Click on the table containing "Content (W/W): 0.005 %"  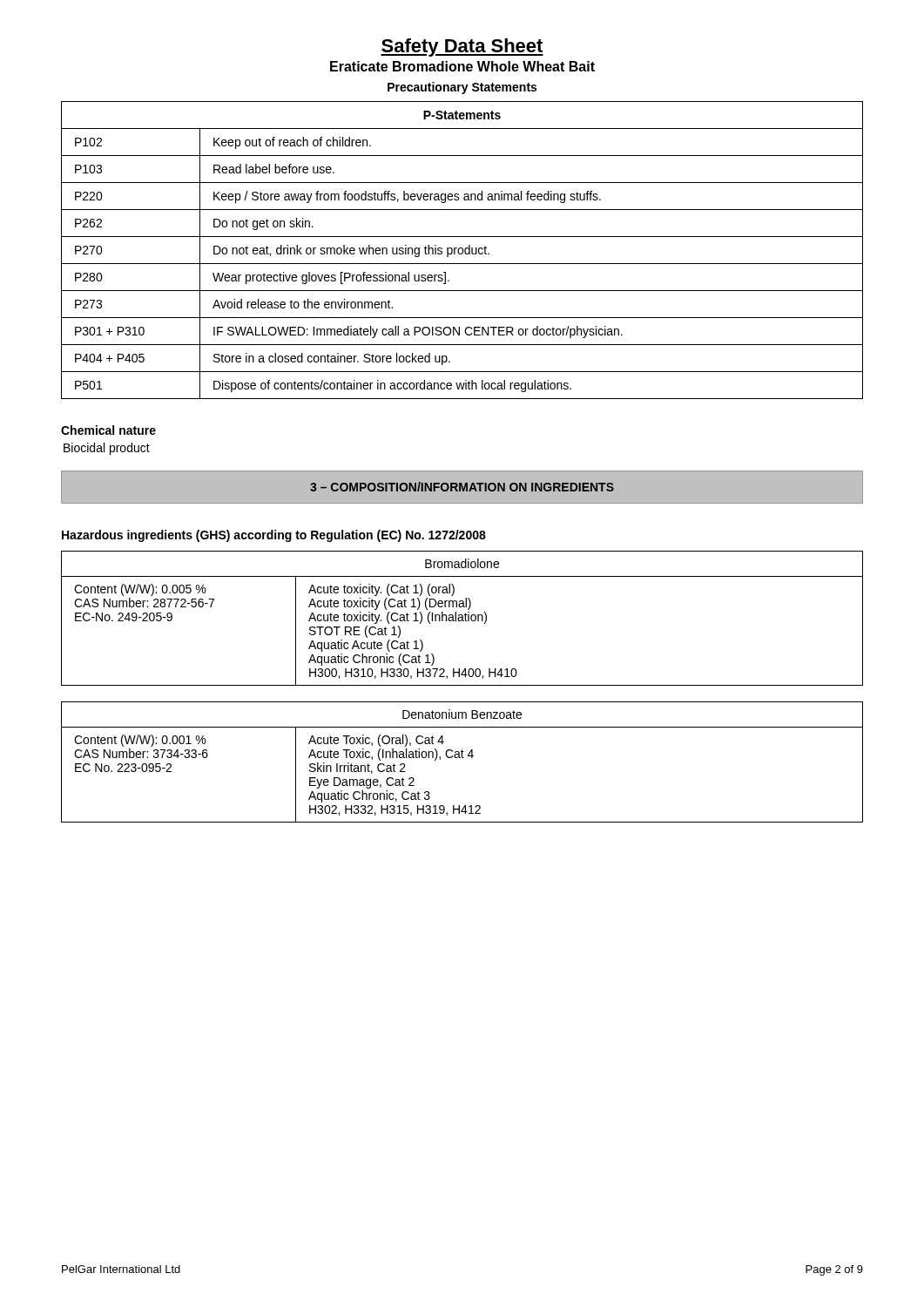coord(462,618)
